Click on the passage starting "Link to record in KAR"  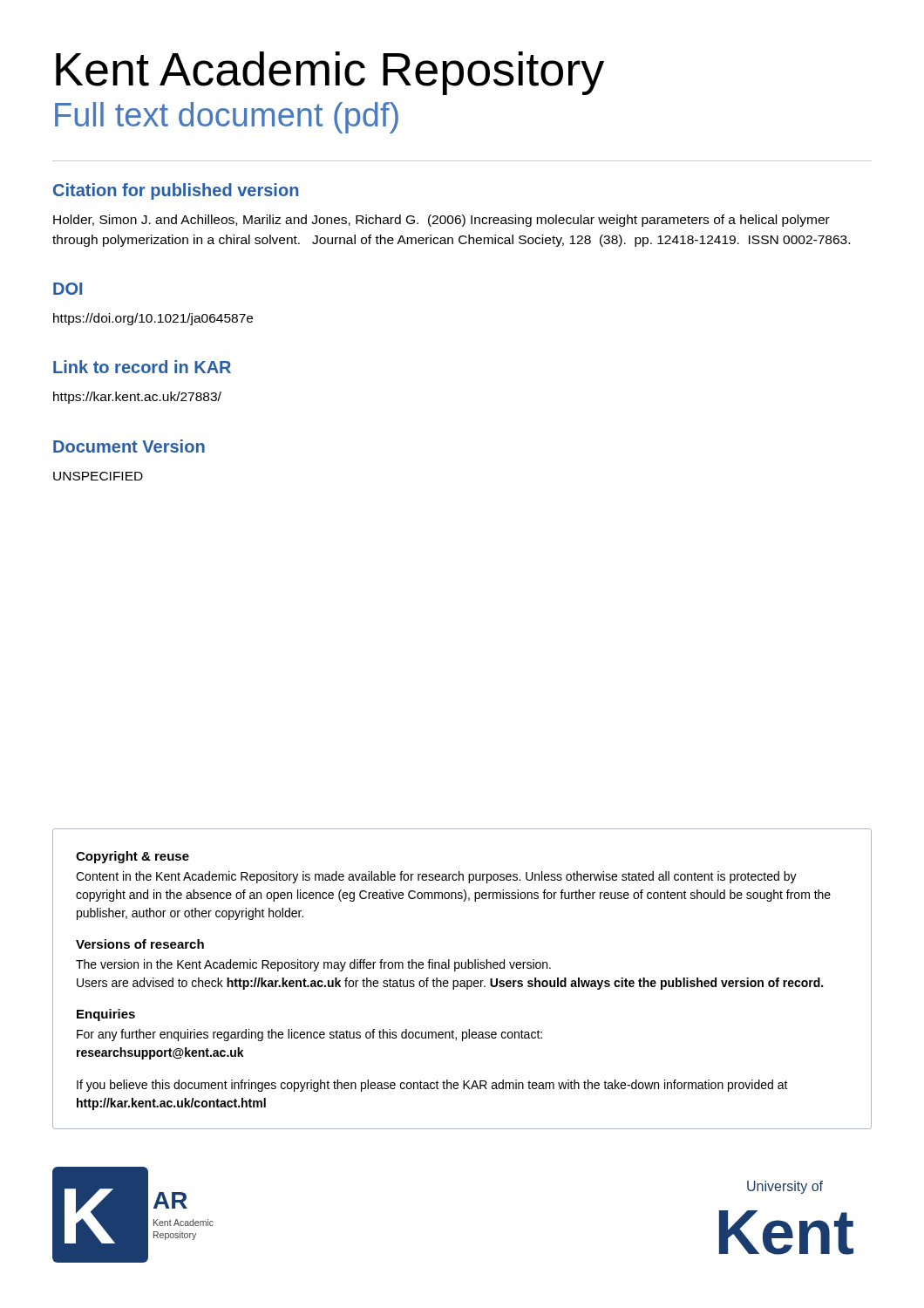point(142,367)
